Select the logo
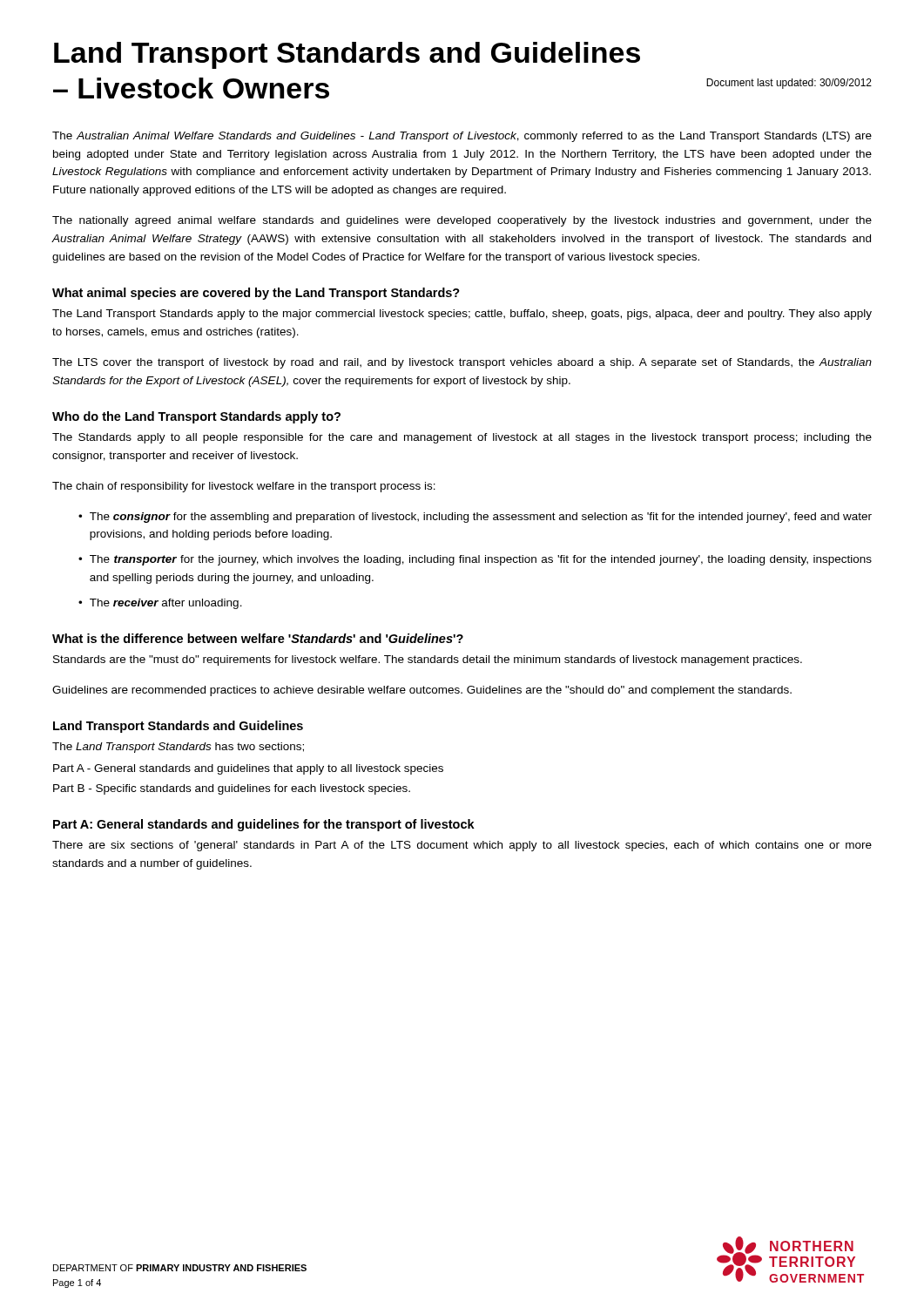924x1307 pixels. point(789,1259)
